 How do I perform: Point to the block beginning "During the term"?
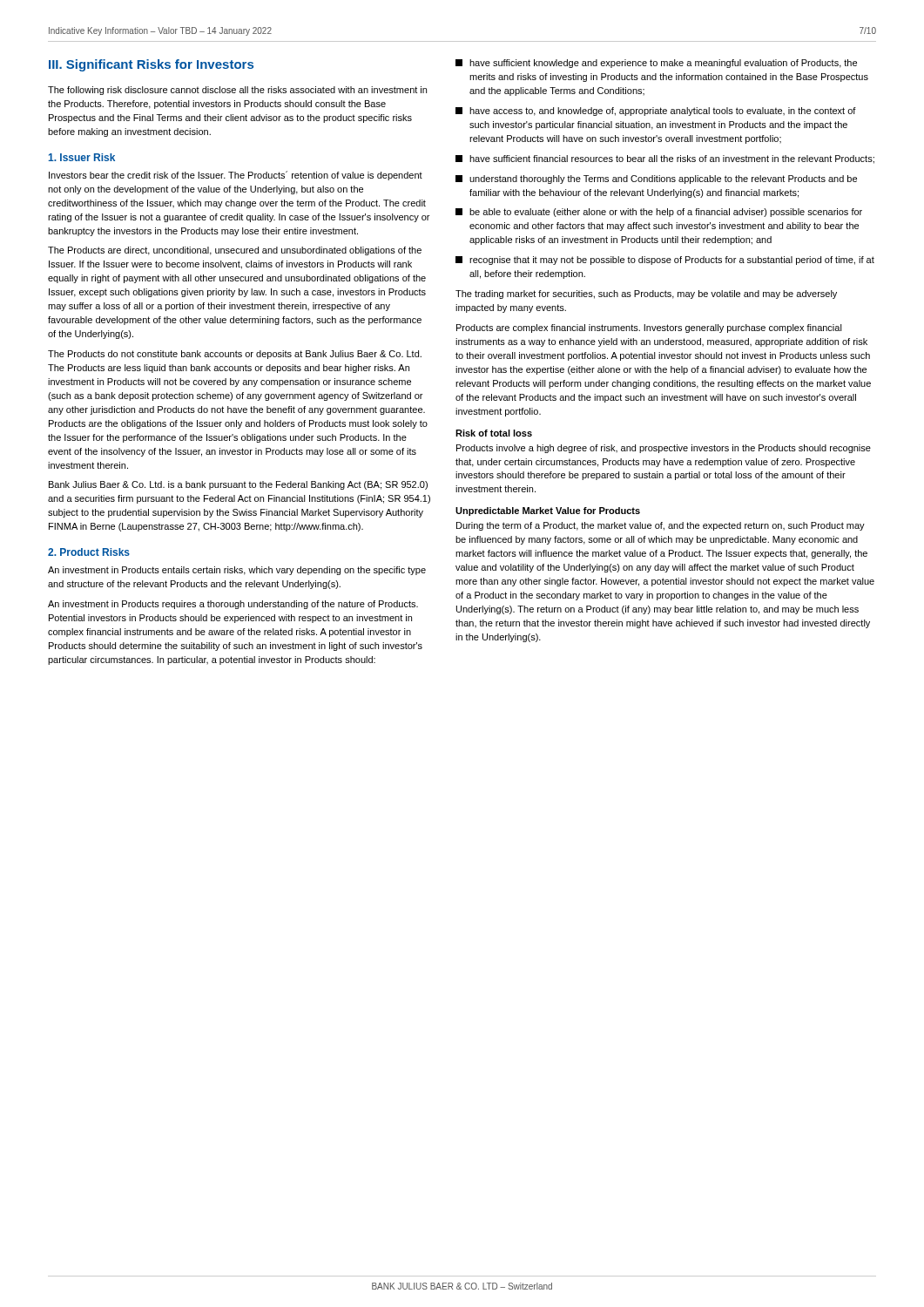pyautogui.click(x=666, y=582)
